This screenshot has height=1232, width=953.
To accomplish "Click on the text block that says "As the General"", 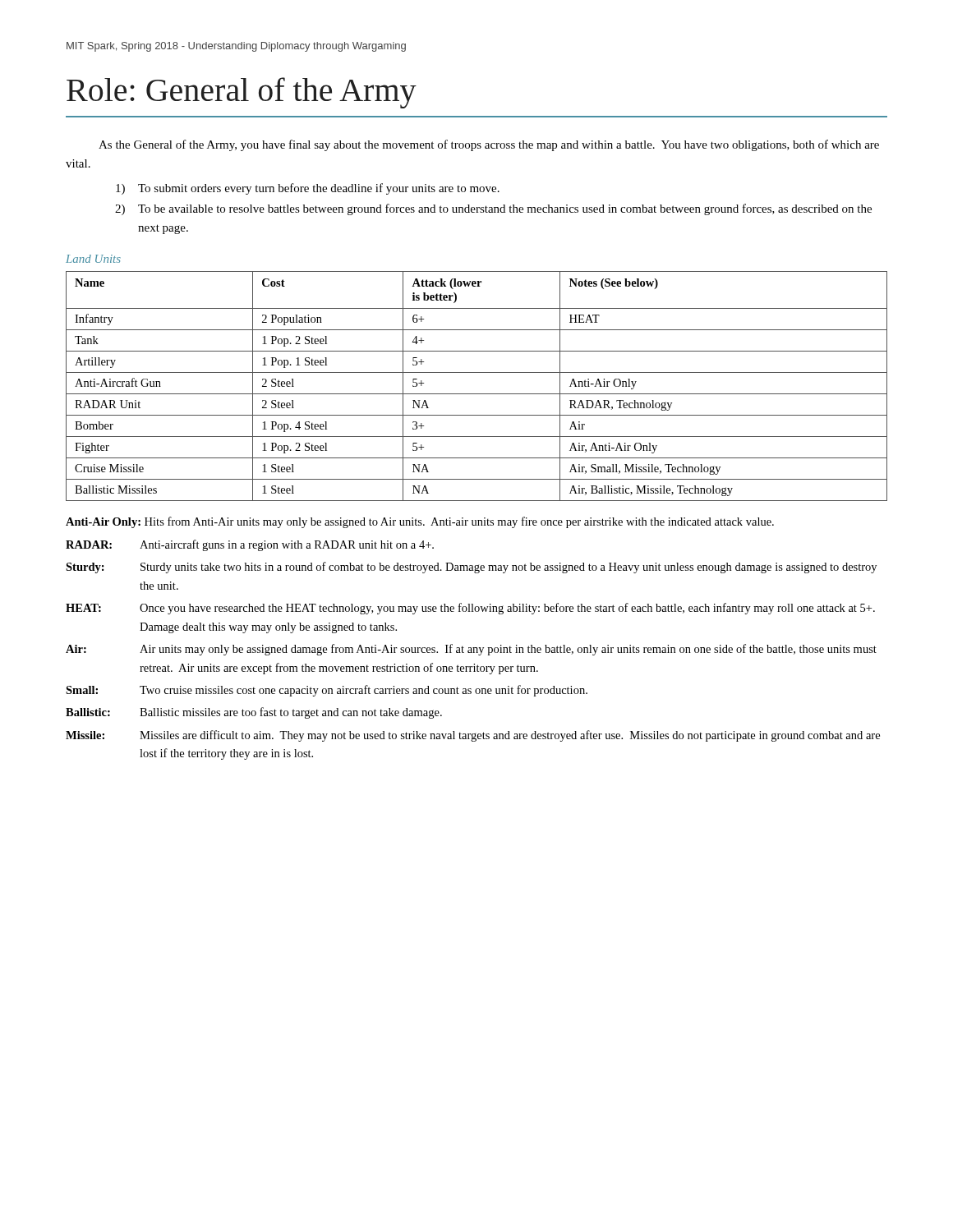I will click(473, 154).
